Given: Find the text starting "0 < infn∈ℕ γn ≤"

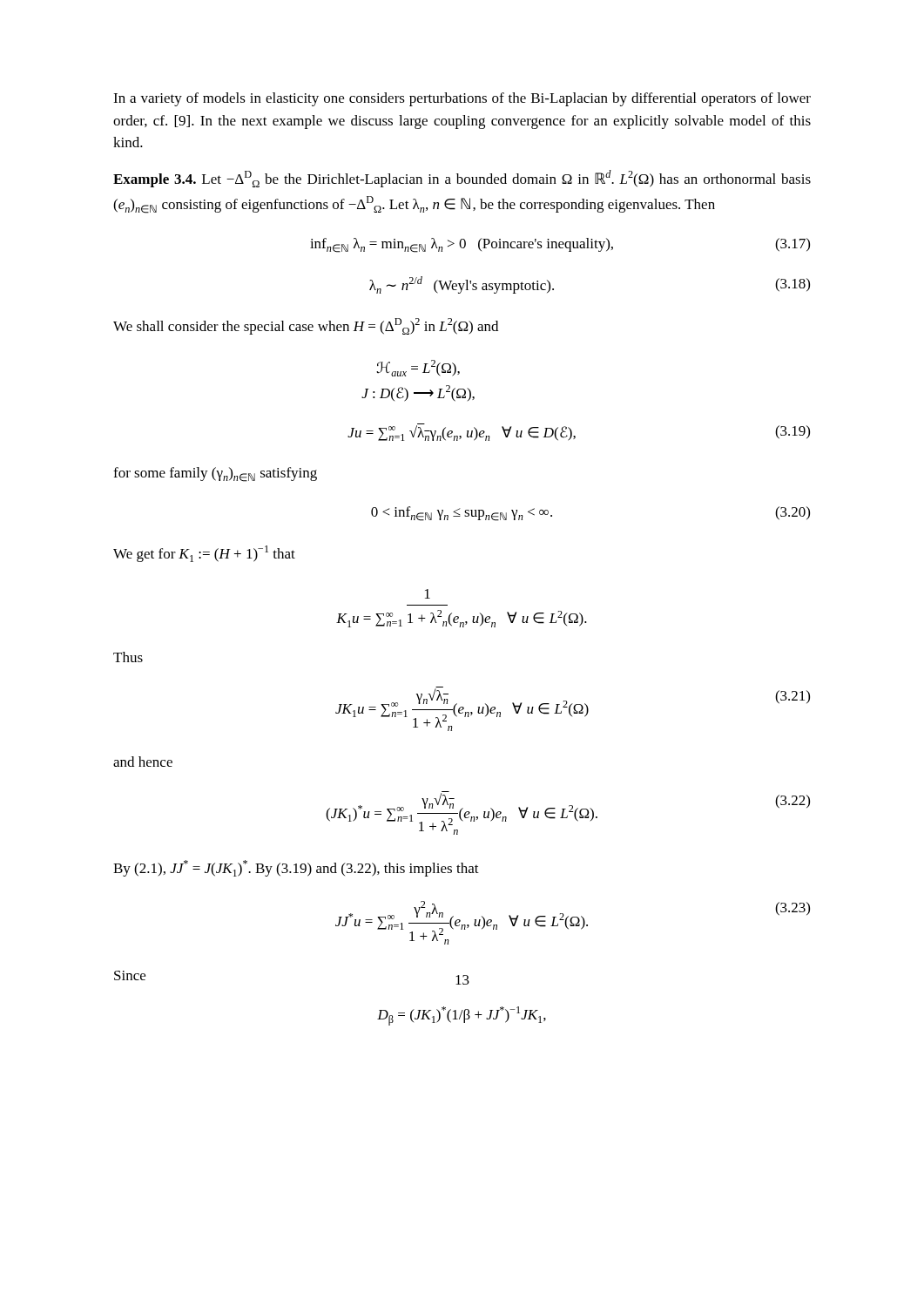Looking at the screenshot, I should pyautogui.click(x=462, y=513).
